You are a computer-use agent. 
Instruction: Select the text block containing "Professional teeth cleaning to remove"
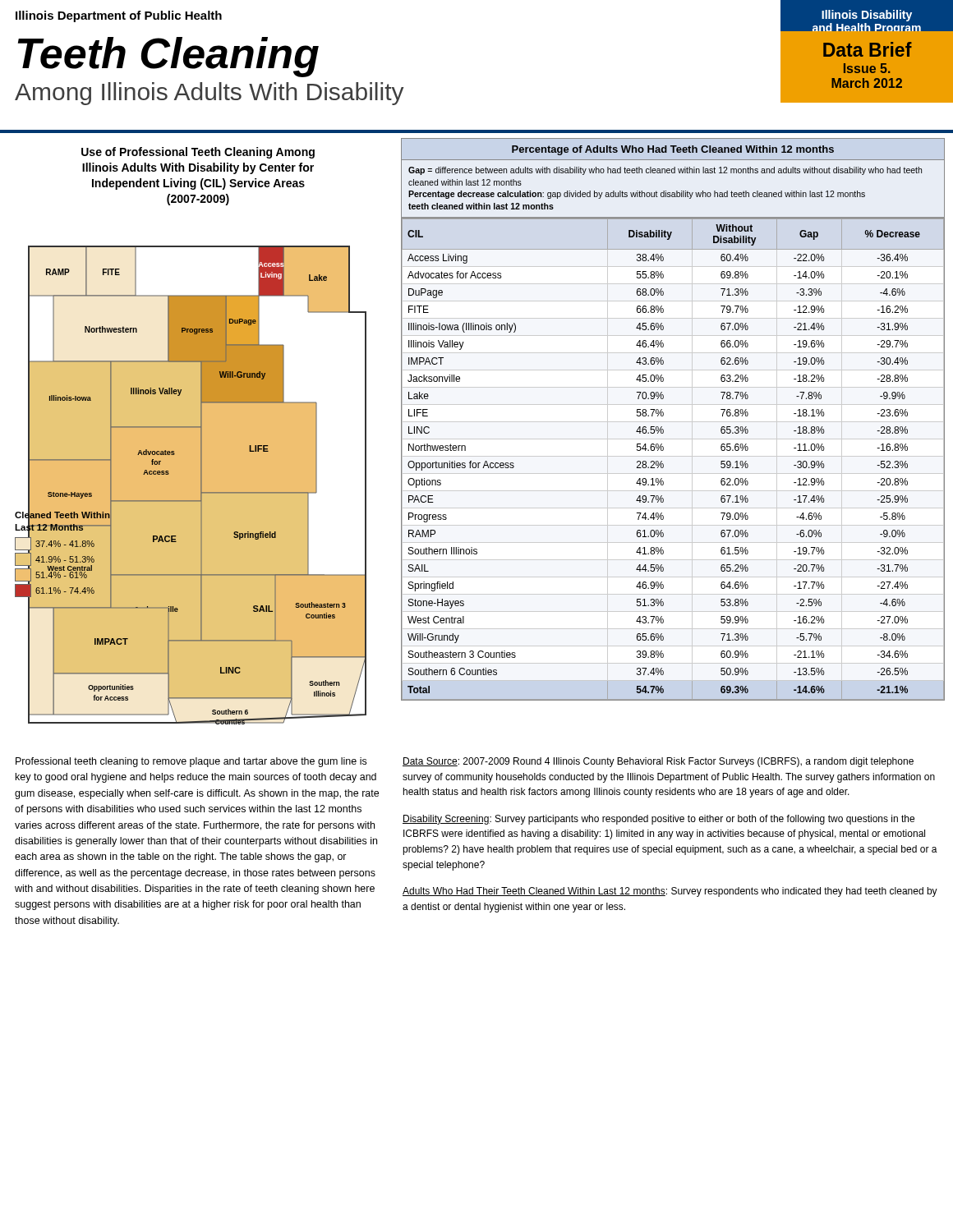click(x=197, y=841)
